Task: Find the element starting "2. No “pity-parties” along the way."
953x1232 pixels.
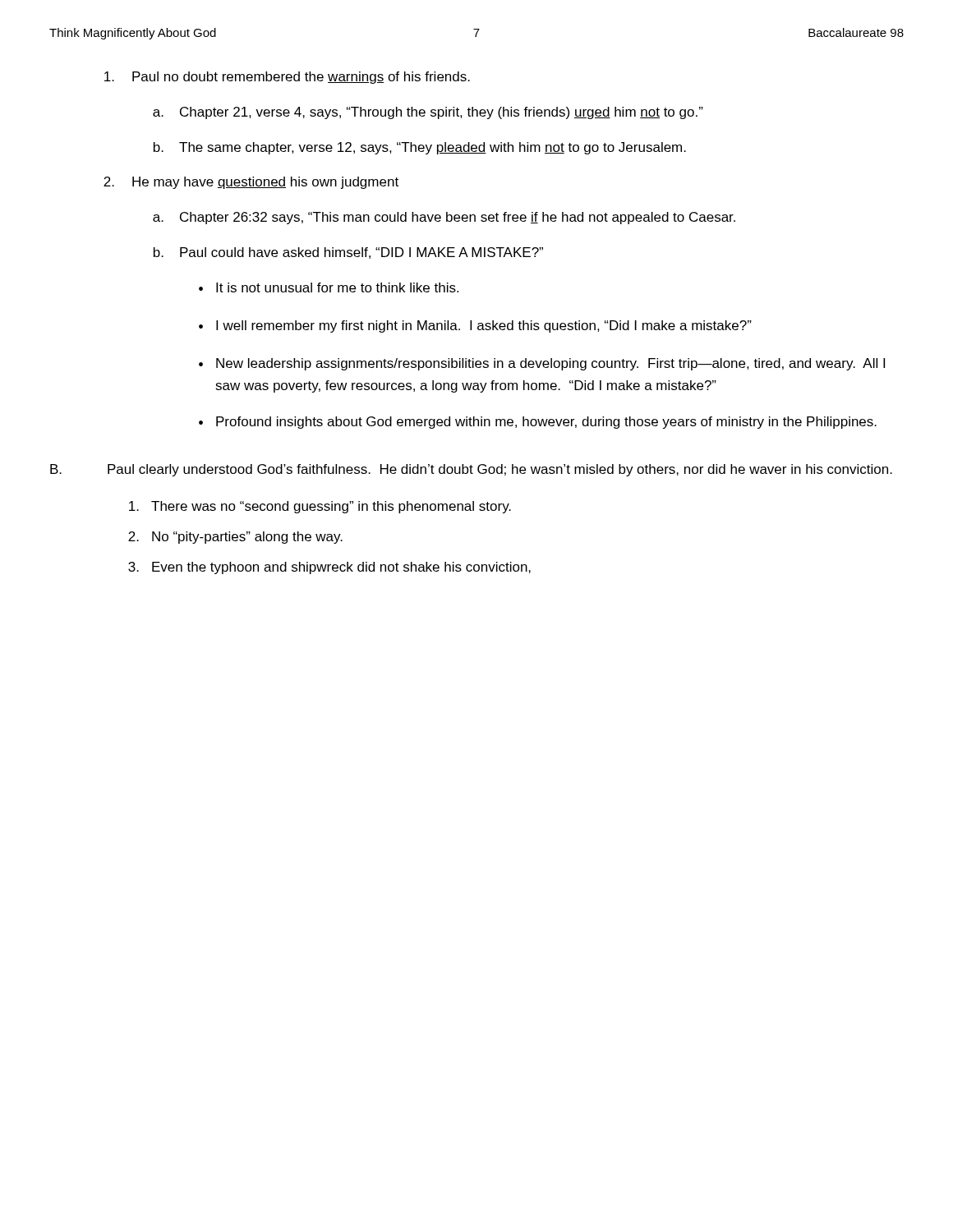Action: click(235, 538)
